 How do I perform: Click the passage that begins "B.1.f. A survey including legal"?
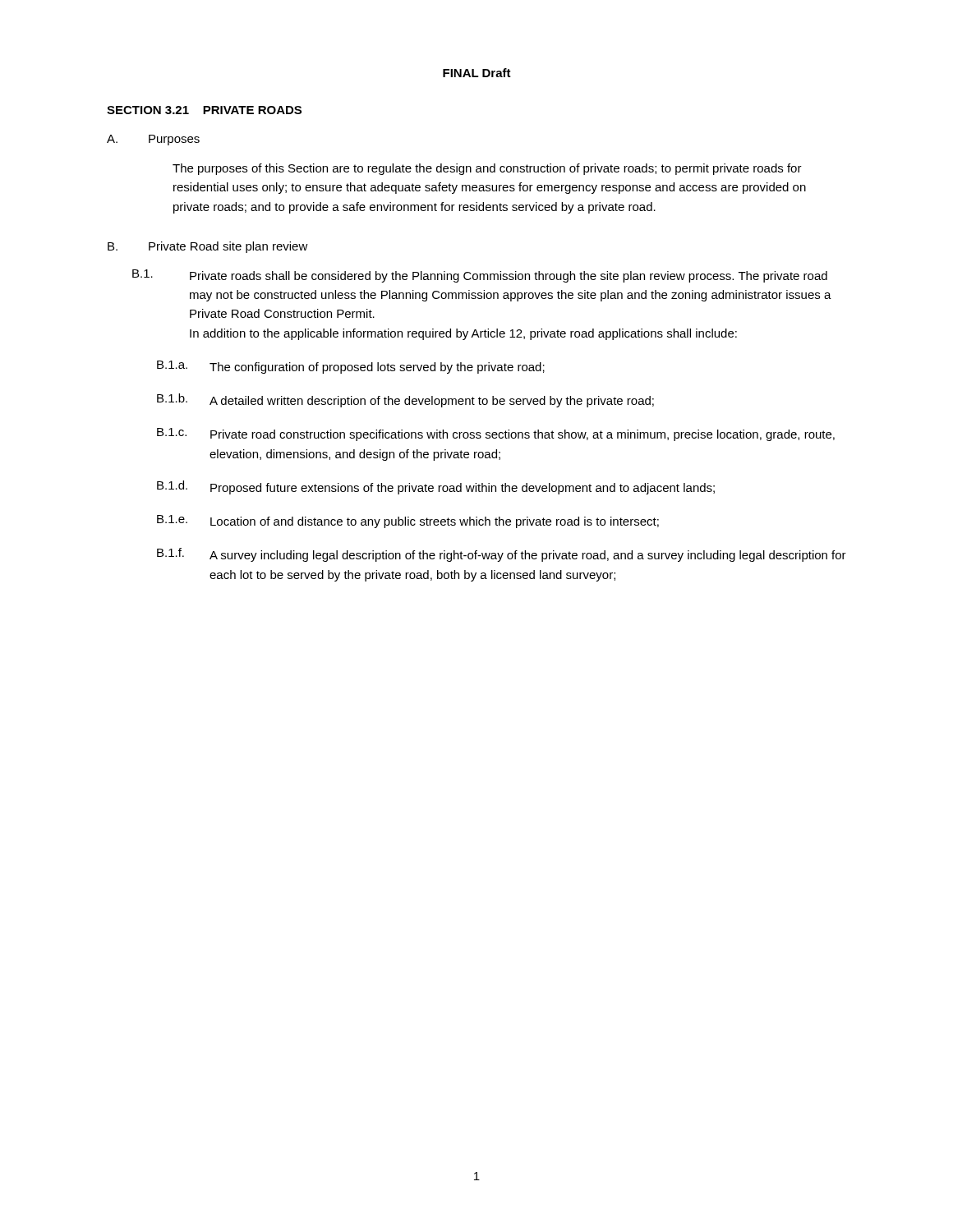click(x=501, y=565)
